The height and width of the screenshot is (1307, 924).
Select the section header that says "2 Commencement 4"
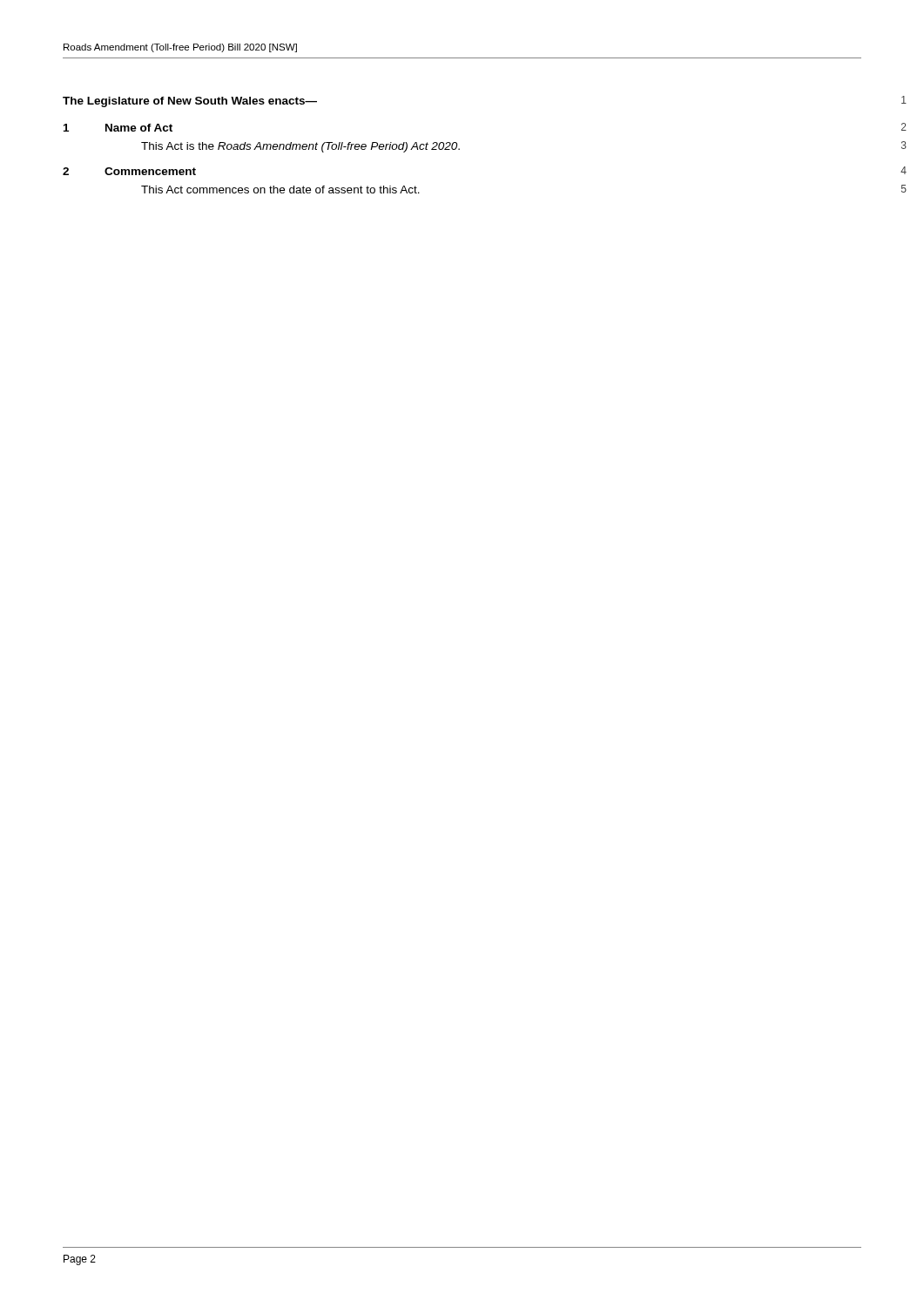coord(129,171)
